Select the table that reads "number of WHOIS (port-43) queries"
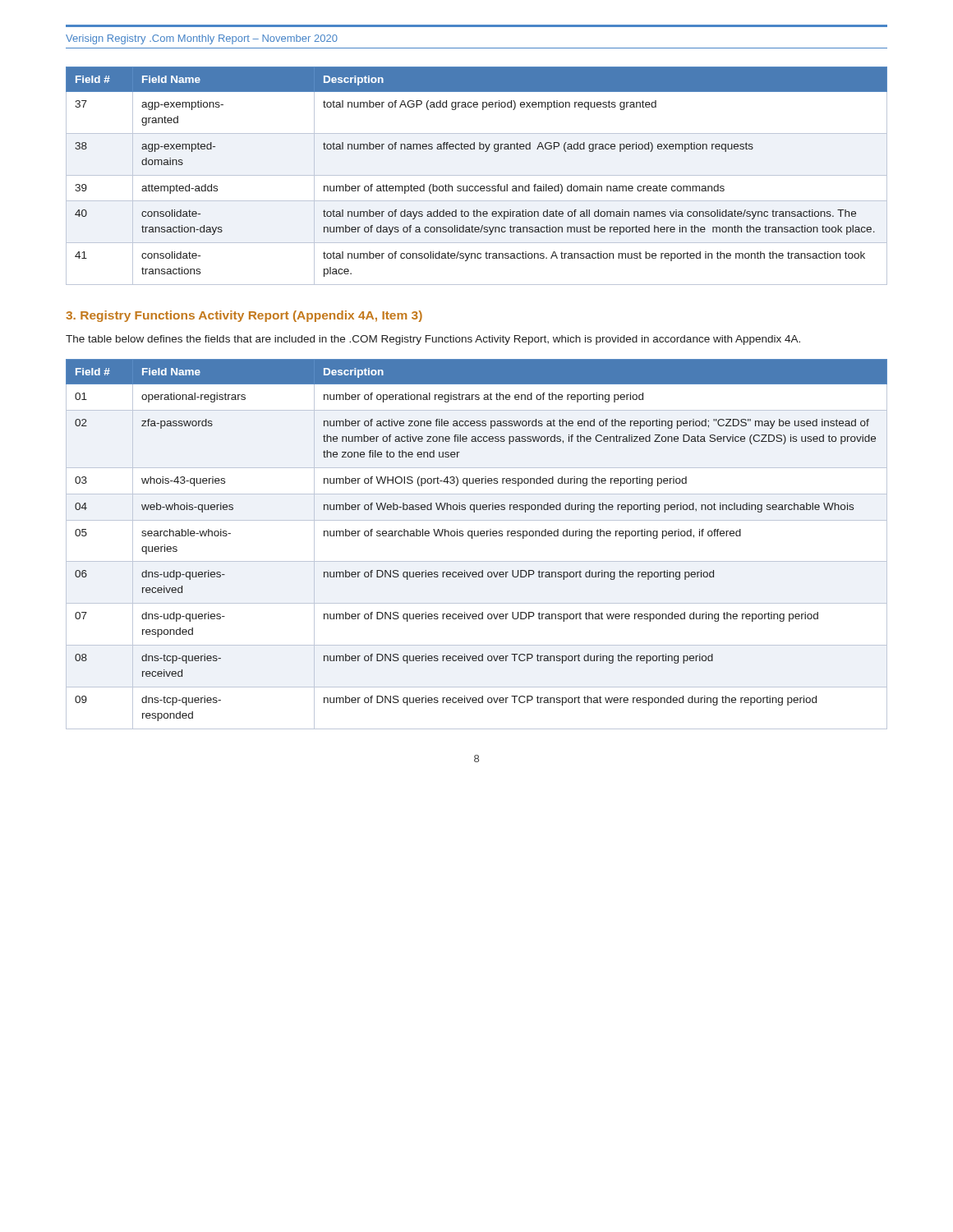Image resolution: width=953 pixels, height=1232 pixels. pos(476,544)
